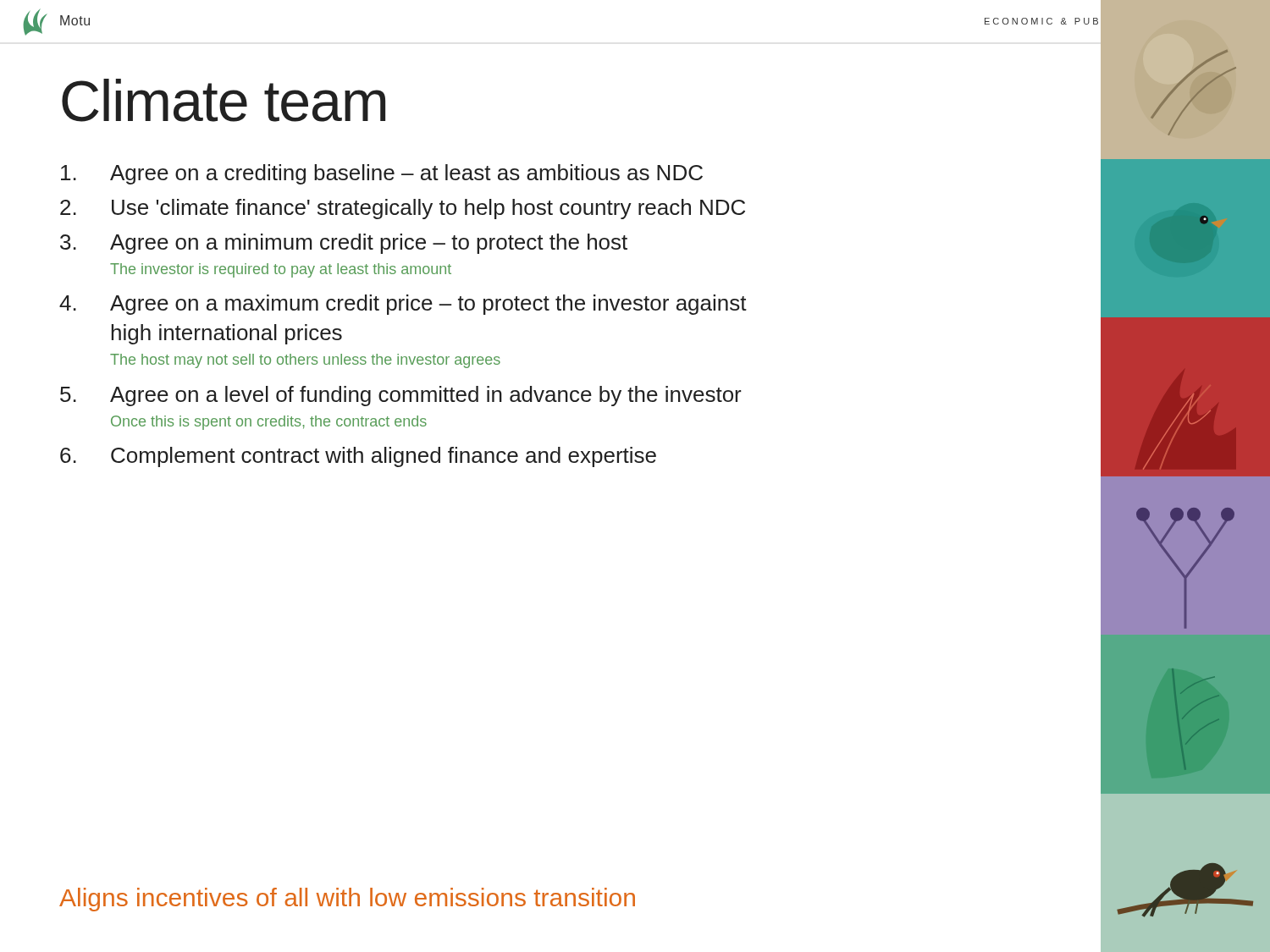Point to the block beginning "Once this is spent"
Viewport: 1270px width, 952px height.
pyautogui.click(x=268, y=421)
